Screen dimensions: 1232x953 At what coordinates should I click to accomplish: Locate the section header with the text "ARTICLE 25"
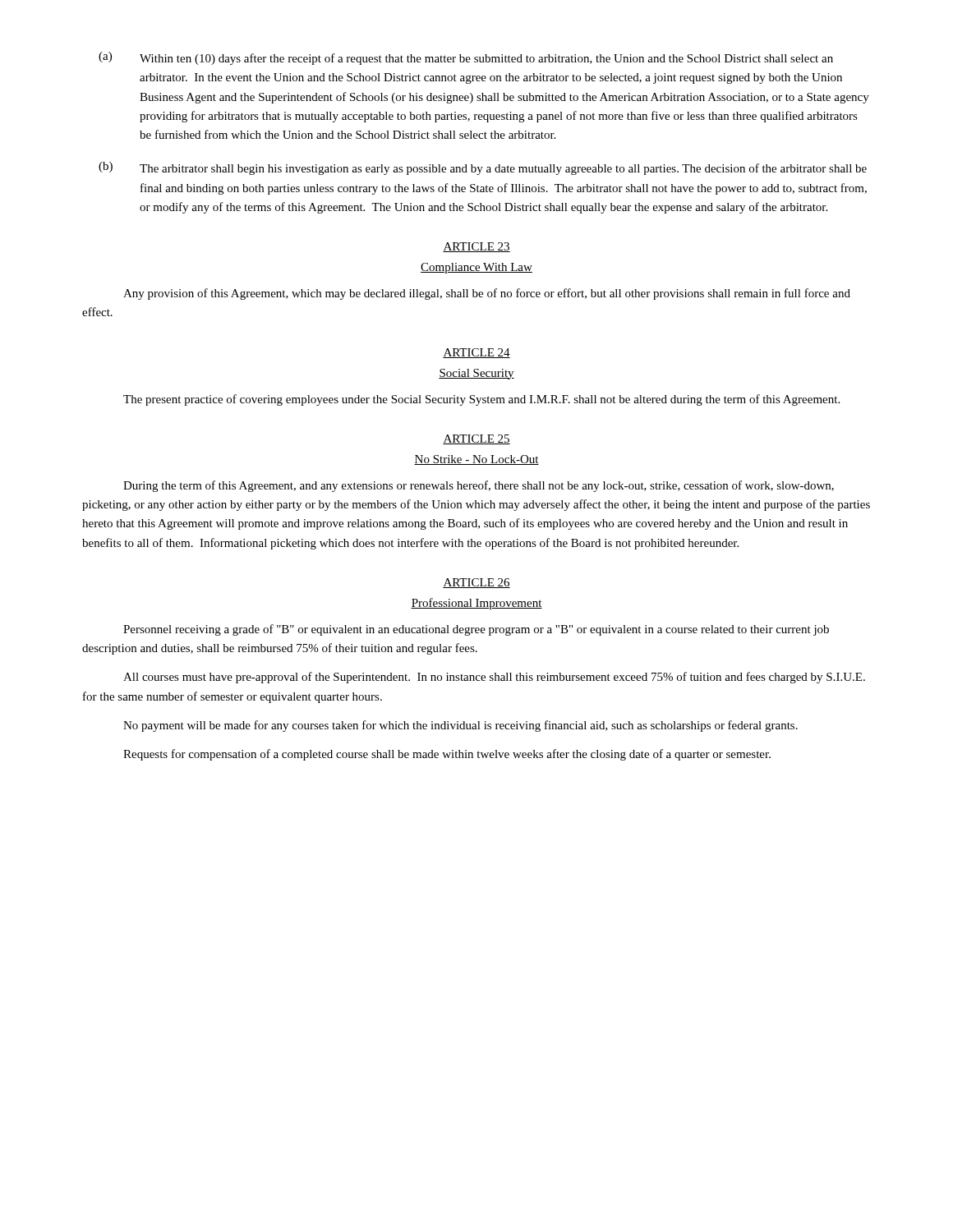tap(476, 438)
